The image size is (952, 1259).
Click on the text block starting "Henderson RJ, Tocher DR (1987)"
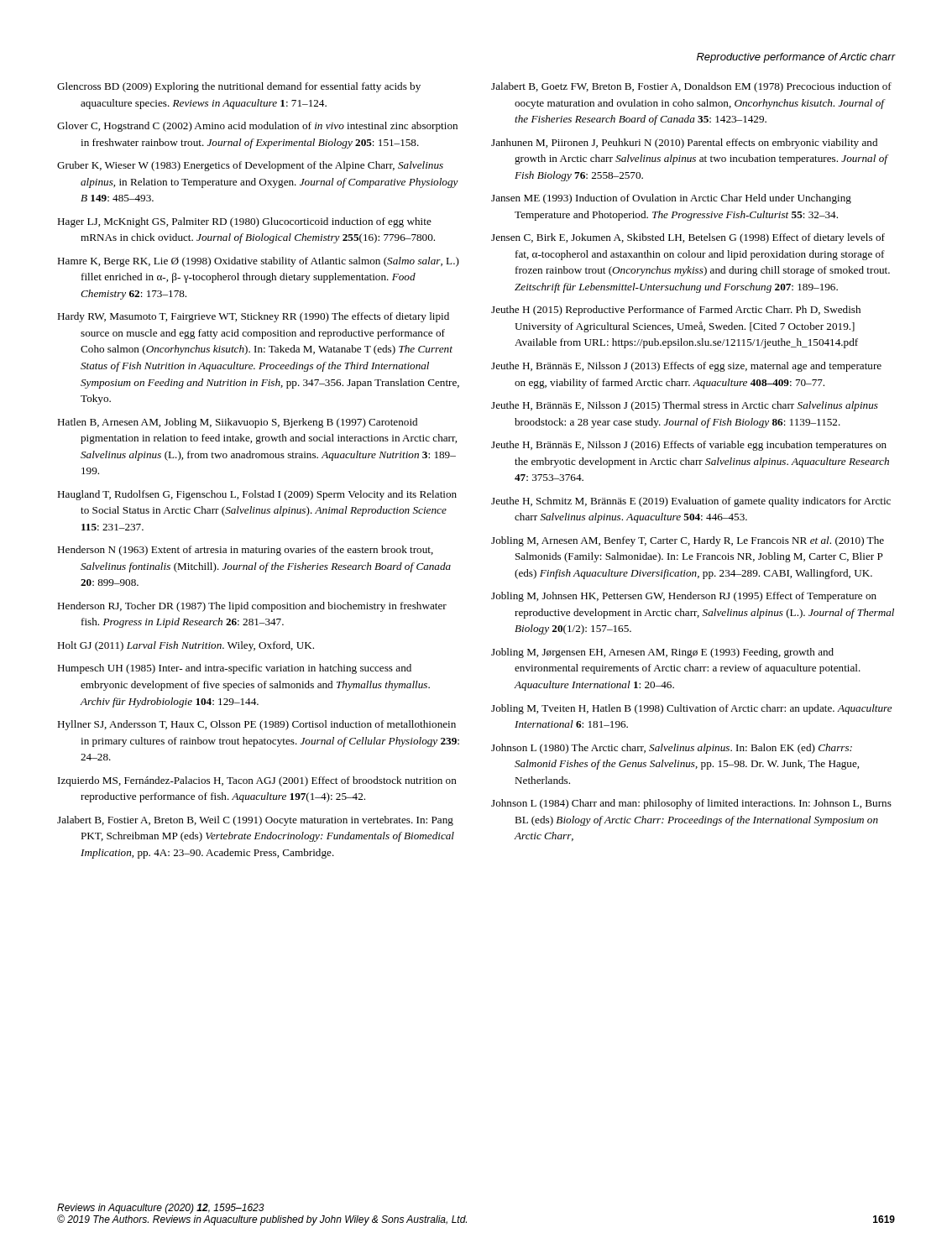click(x=252, y=614)
